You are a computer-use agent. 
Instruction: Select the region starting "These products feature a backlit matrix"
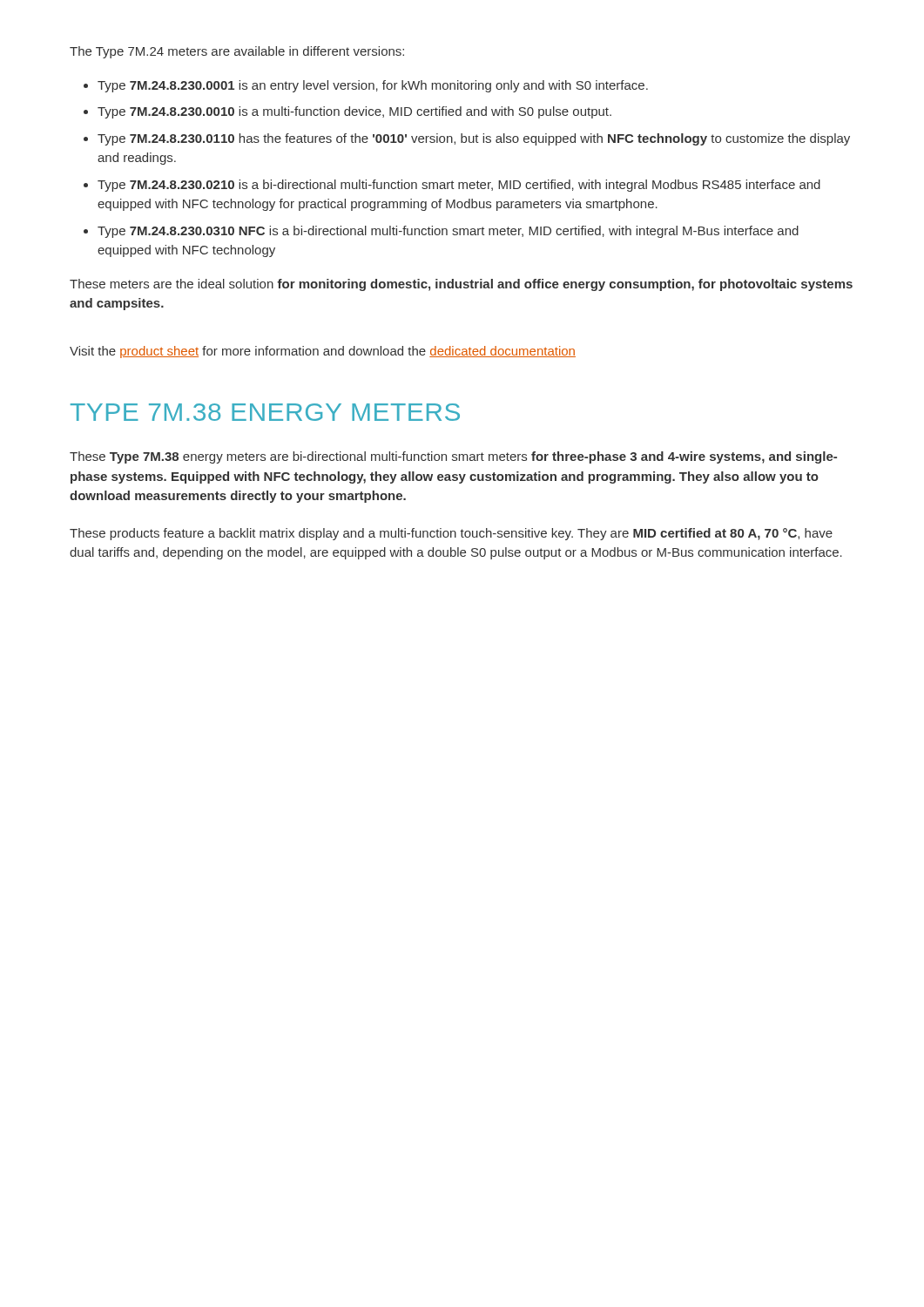pos(456,542)
